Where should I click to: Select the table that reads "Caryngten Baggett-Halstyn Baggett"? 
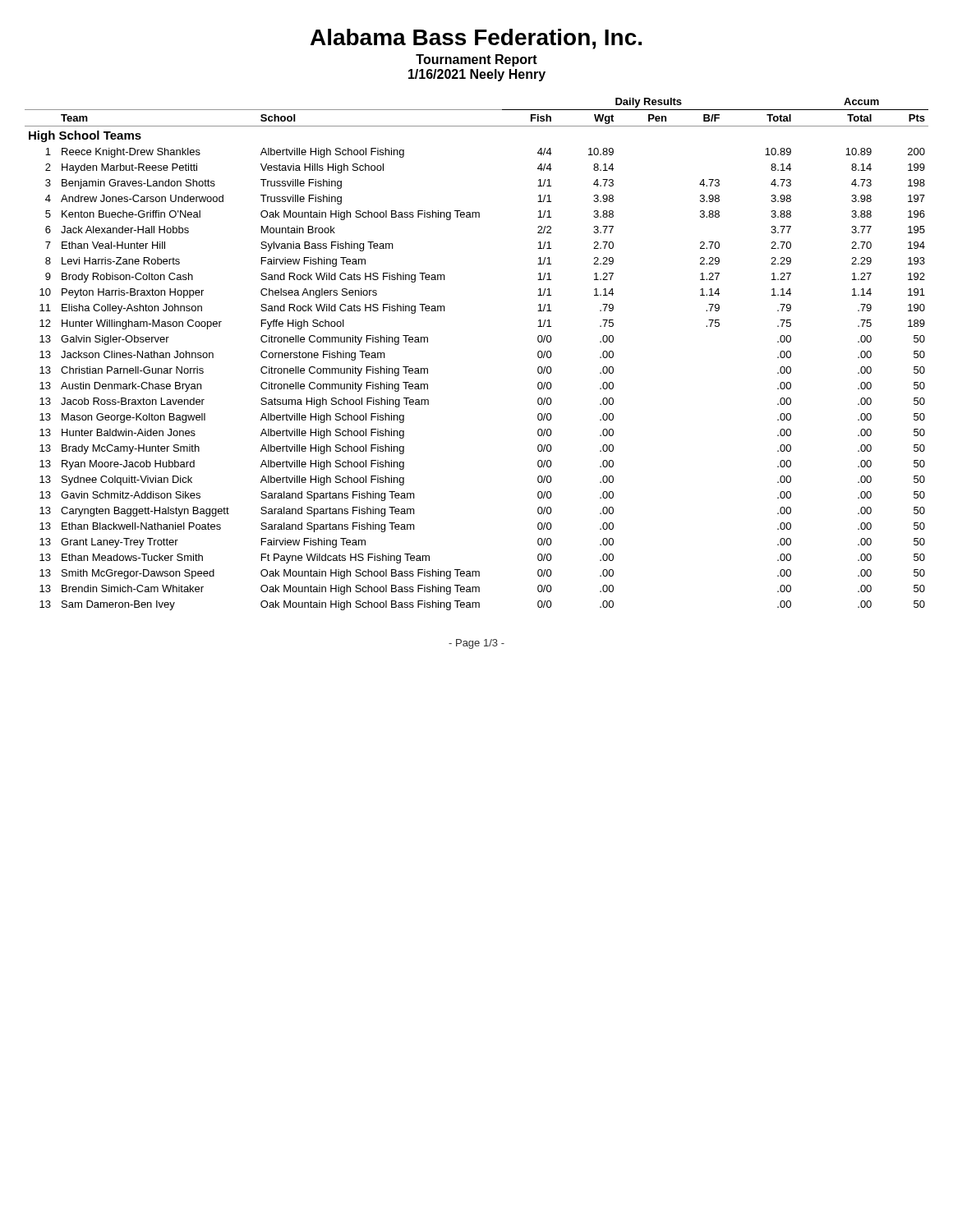(476, 353)
